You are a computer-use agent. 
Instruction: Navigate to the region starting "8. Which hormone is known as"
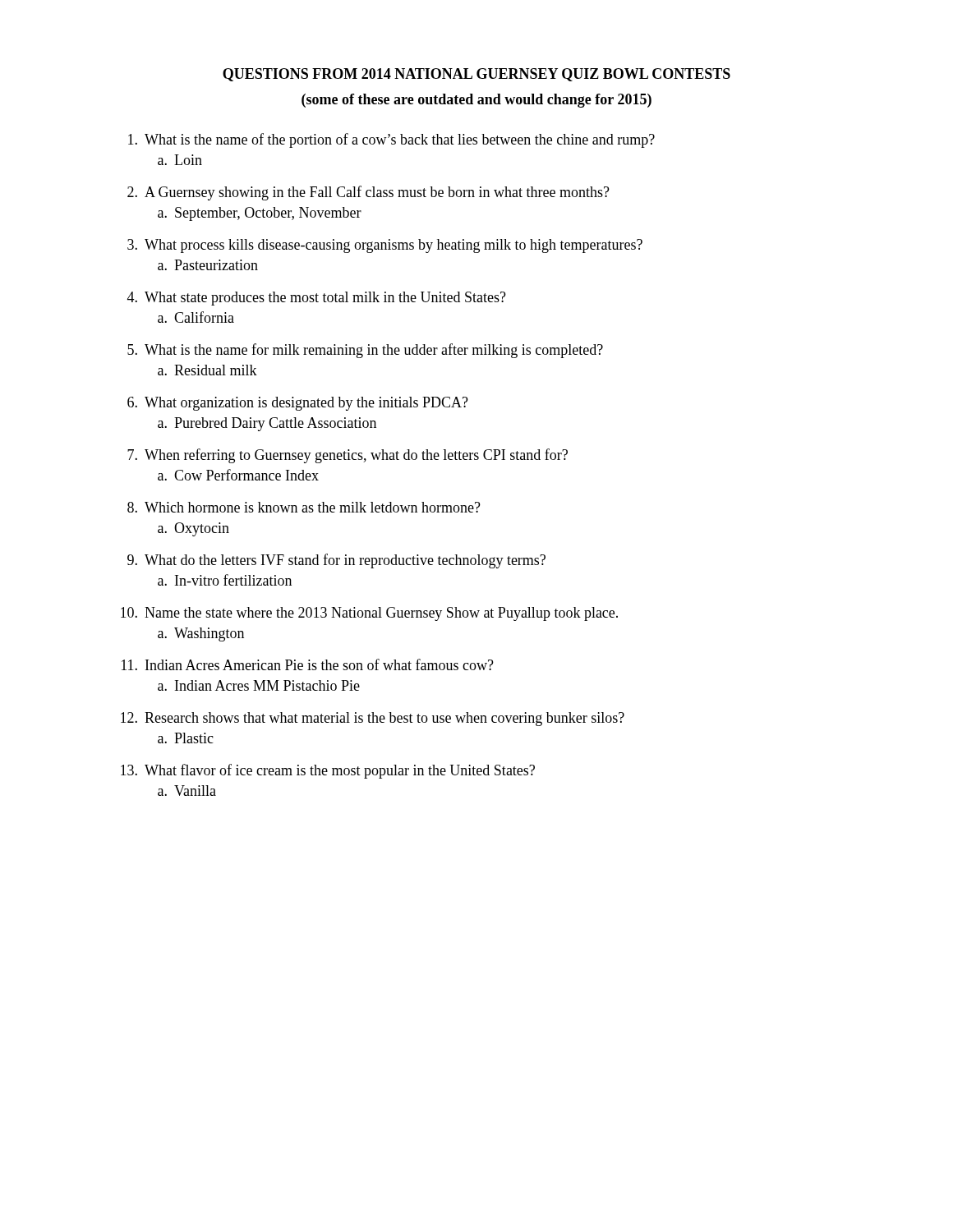point(476,518)
